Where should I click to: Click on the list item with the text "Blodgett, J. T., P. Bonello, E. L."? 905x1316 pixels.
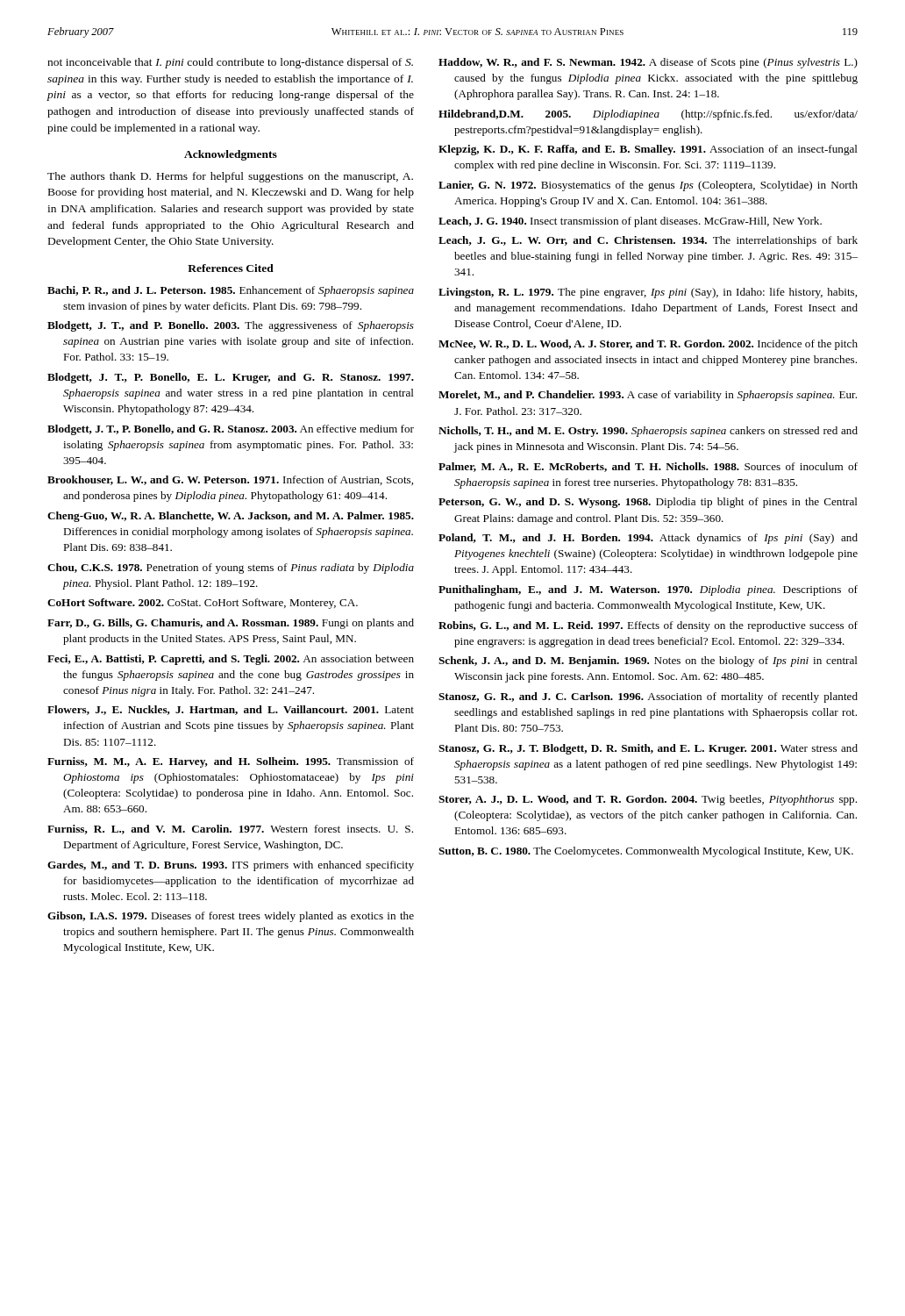(x=231, y=393)
